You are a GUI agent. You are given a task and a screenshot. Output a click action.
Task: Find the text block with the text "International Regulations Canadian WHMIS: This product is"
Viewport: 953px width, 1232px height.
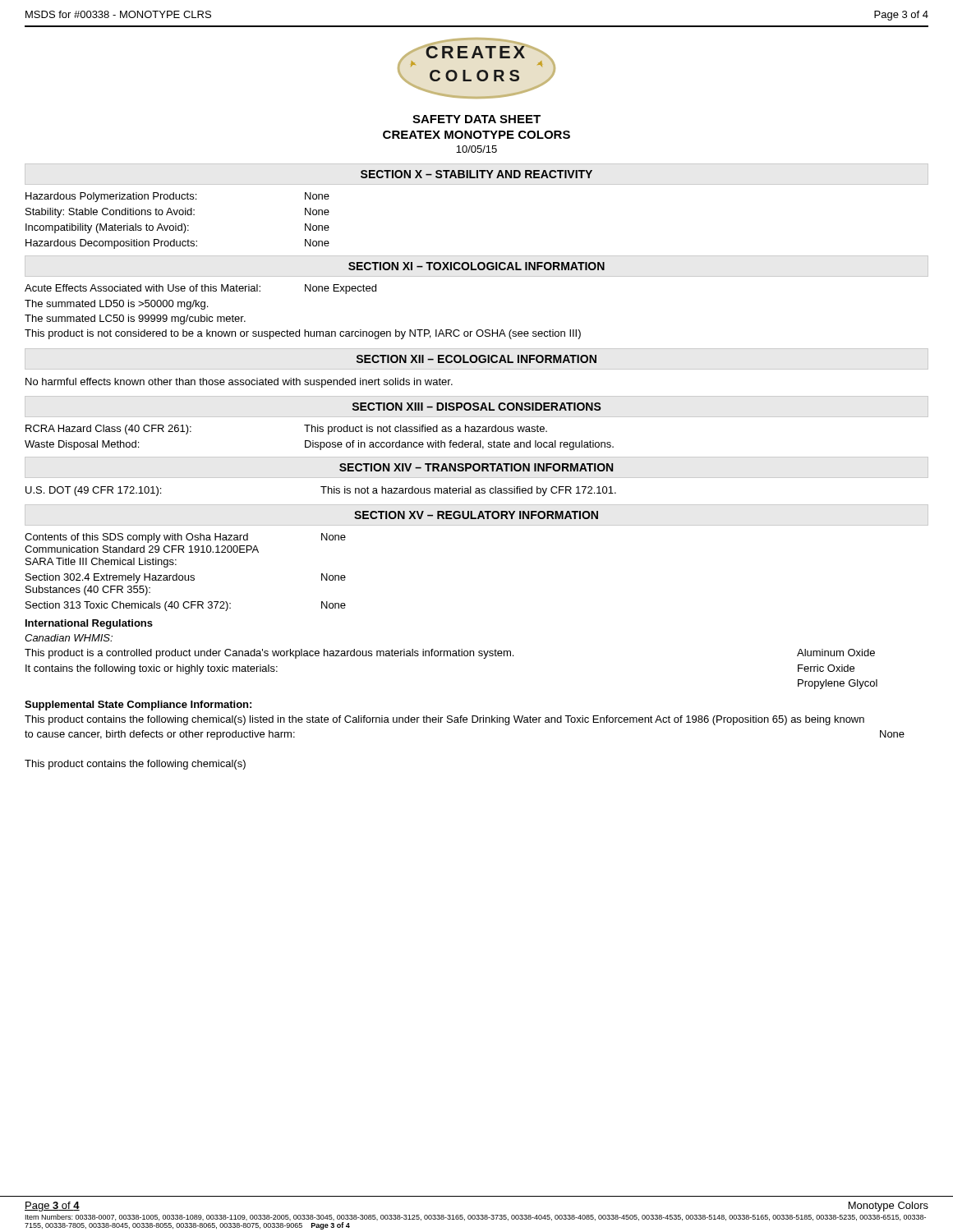click(x=476, y=653)
